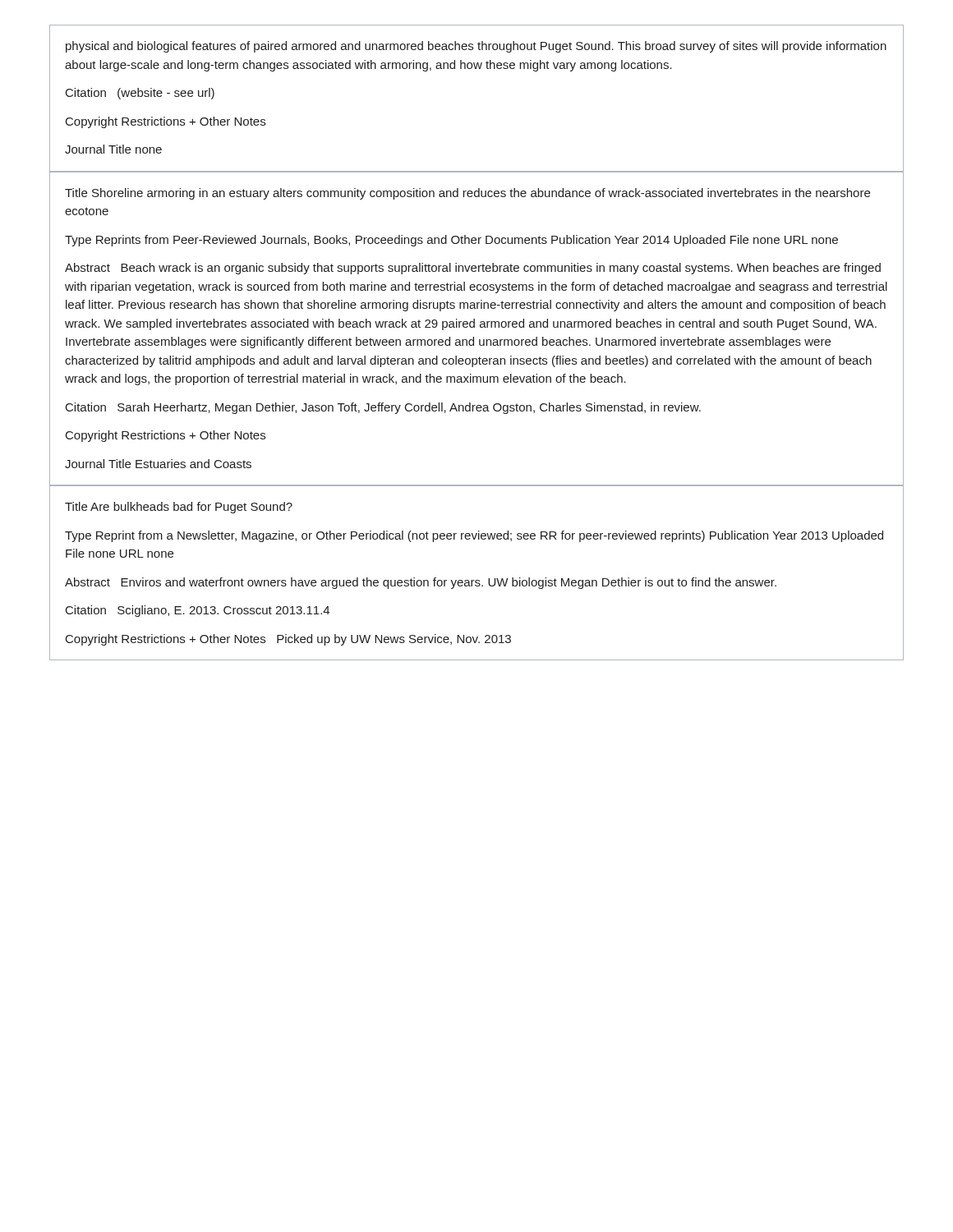This screenshot has width=953, height=1232.
Task: Find the text that says "Journal Title none"
Action: tap(114, 149)
